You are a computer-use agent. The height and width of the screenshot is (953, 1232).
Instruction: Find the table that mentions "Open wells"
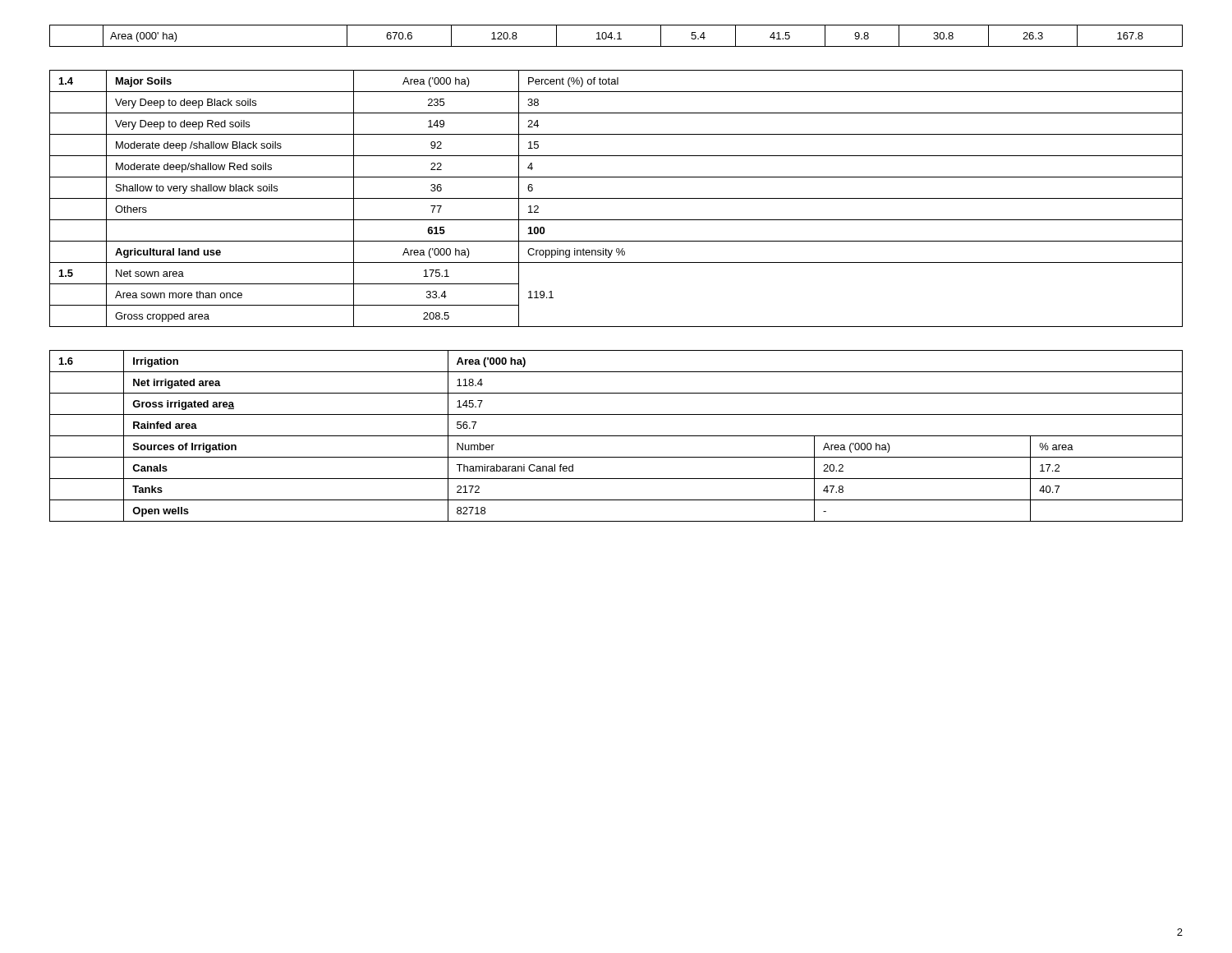click(616, 436)
